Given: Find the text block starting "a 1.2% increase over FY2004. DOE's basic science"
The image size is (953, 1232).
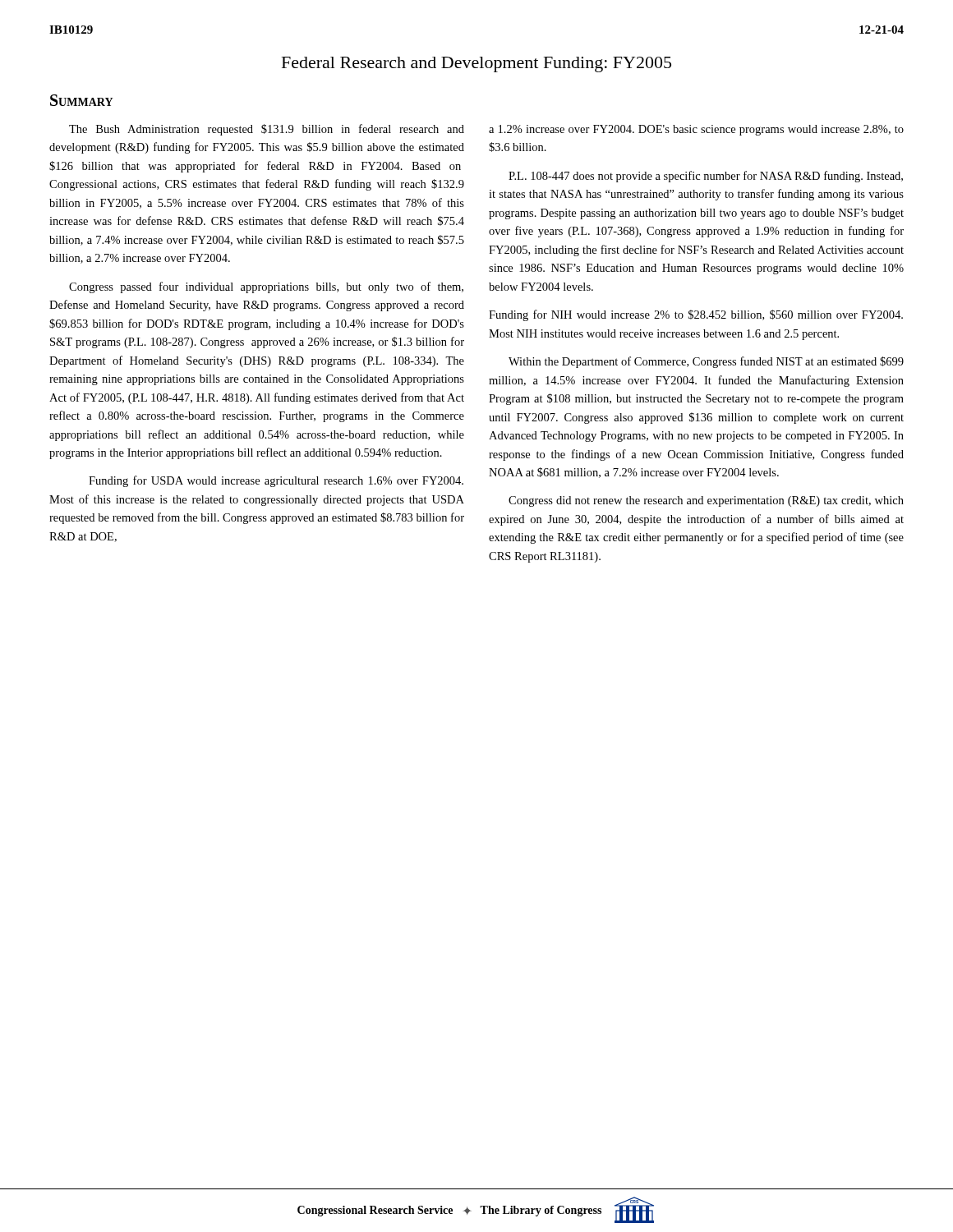Looking at the screenshot, I should coord(696,138).
